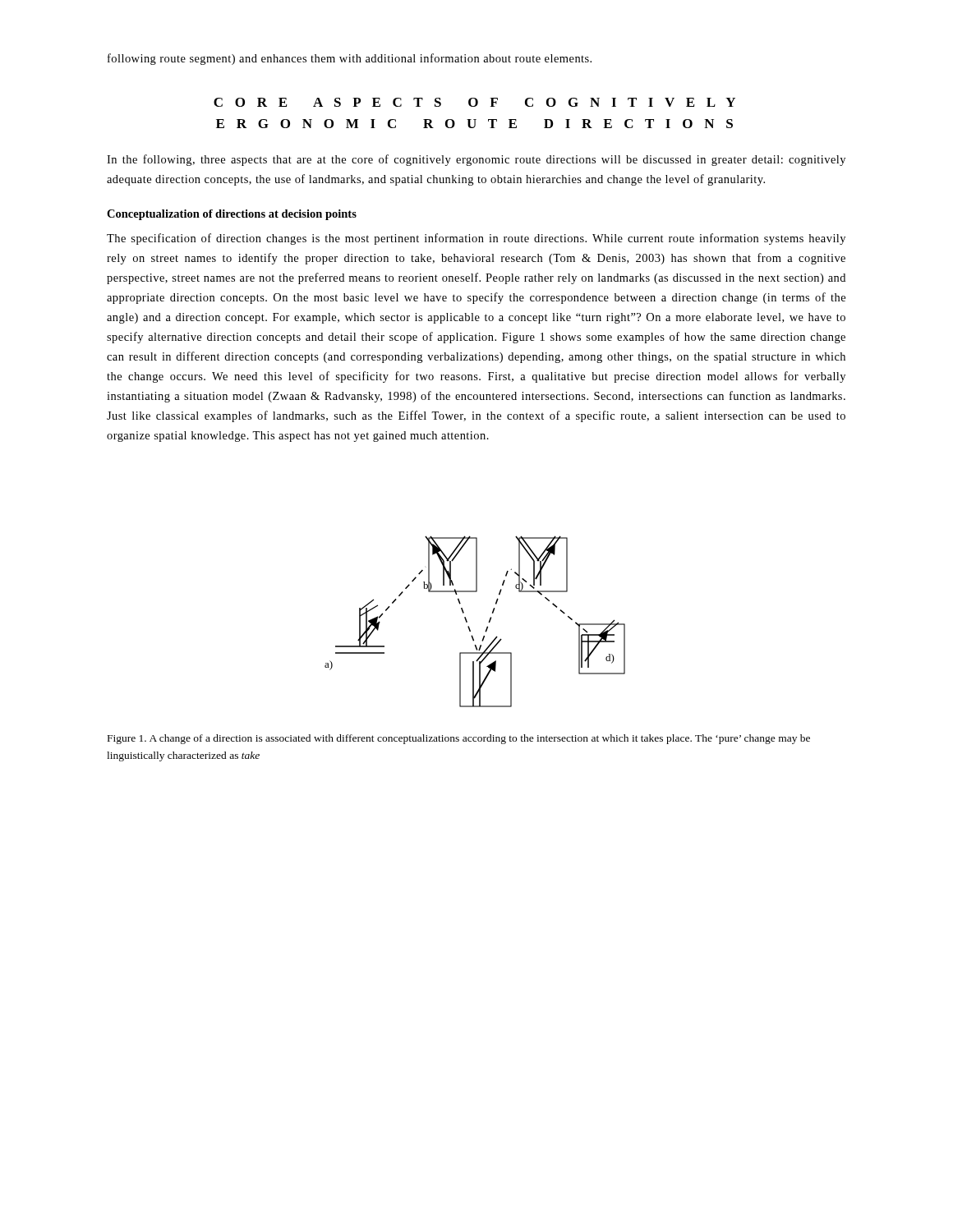
Task: Select the passage starting "In the following, three aspects"
Action: (x=476, y=169)
